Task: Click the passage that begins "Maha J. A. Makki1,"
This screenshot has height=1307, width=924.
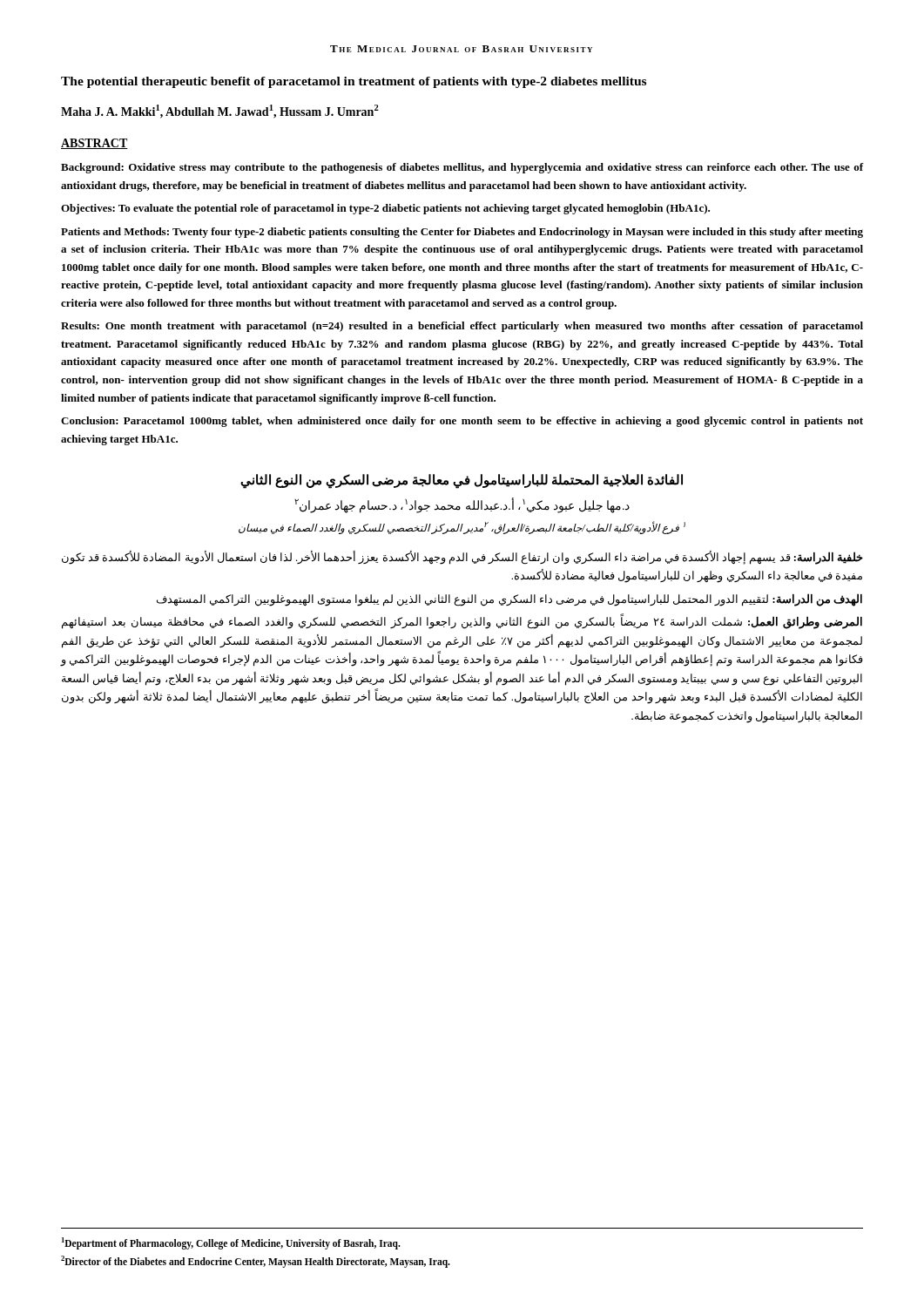Action: pos(220,111)
